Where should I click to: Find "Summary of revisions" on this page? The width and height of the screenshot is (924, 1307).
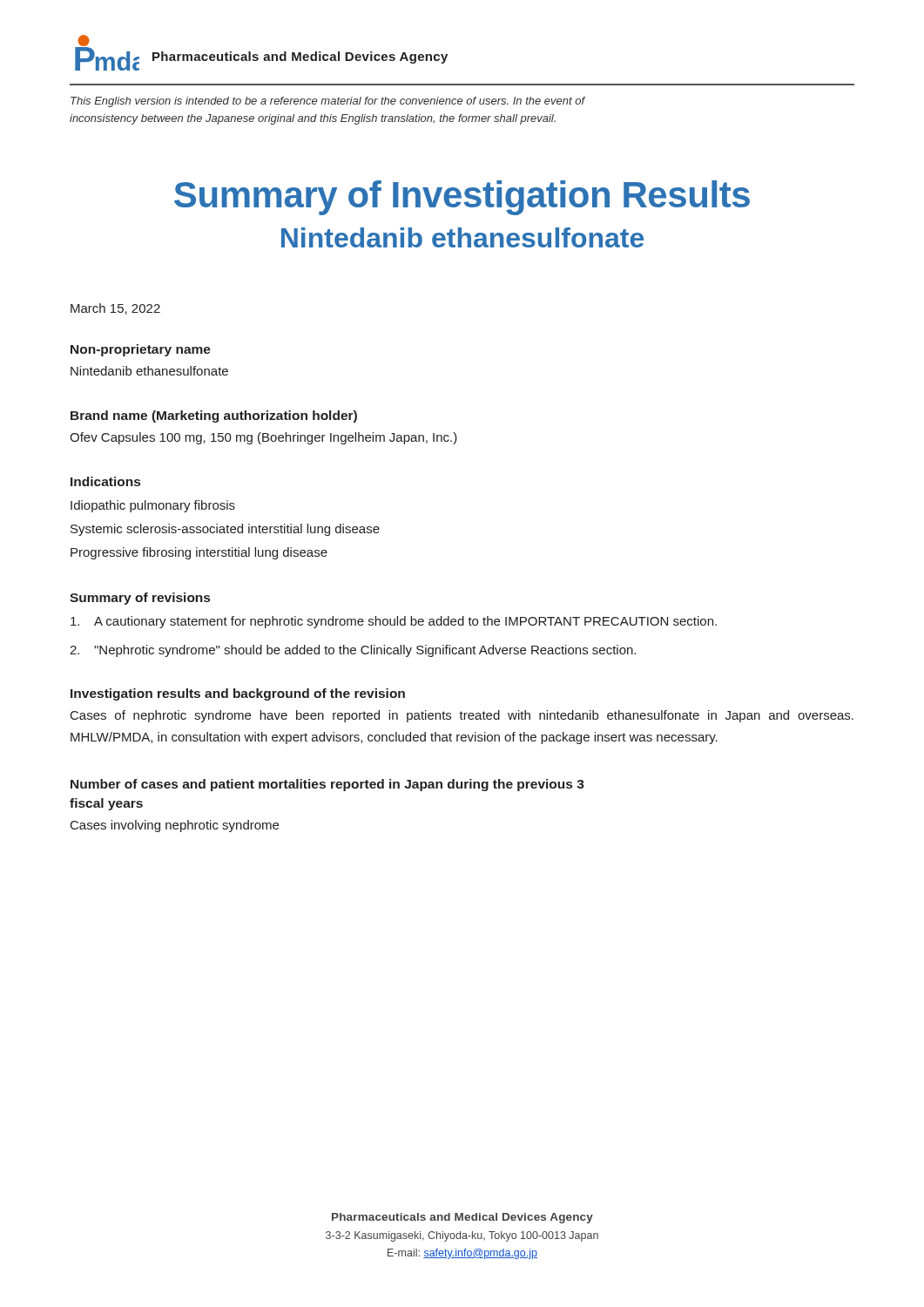pyautogui.click(x=140, y=597)
